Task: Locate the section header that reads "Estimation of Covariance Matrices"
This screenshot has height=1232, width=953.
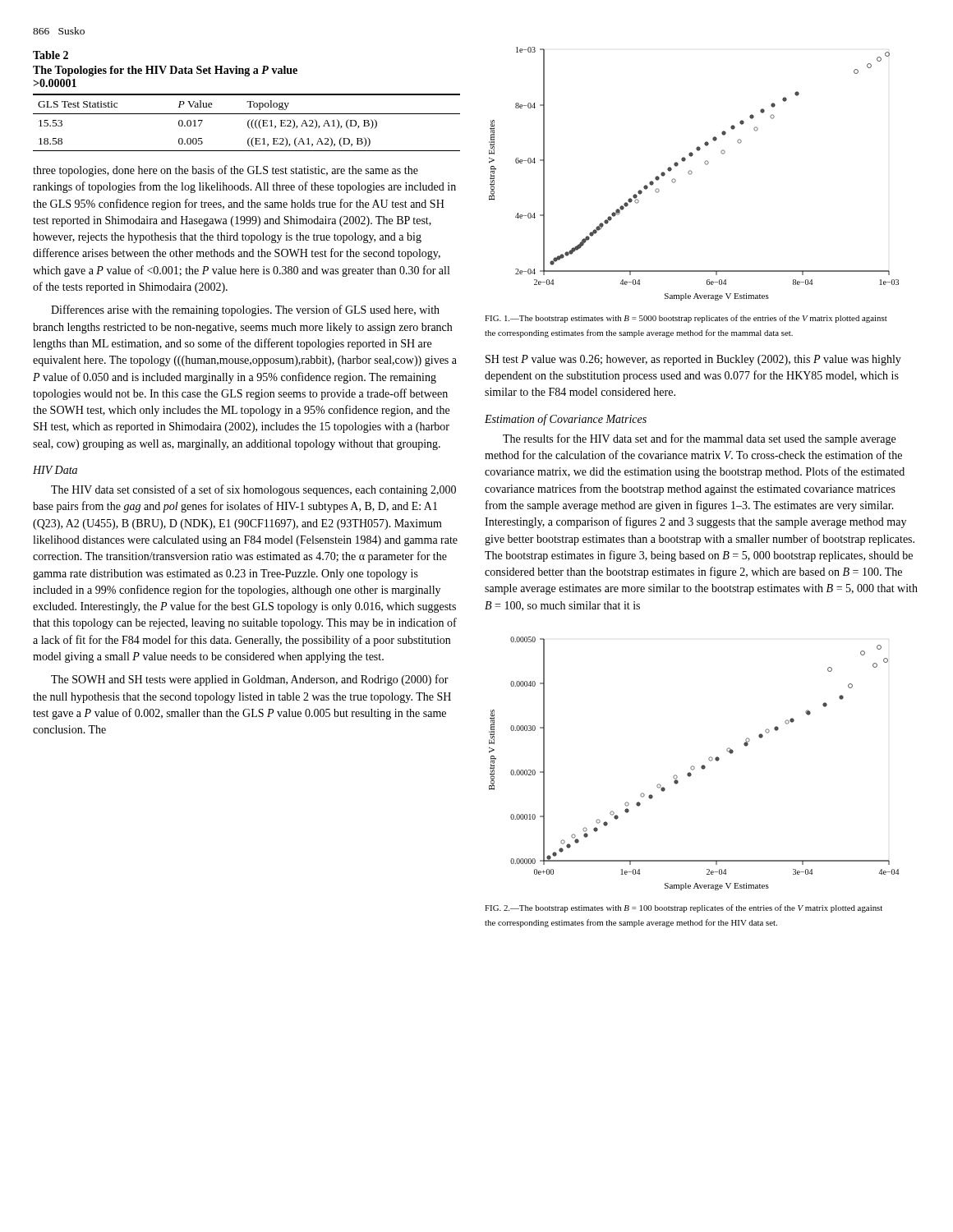Action: point(566,419)
